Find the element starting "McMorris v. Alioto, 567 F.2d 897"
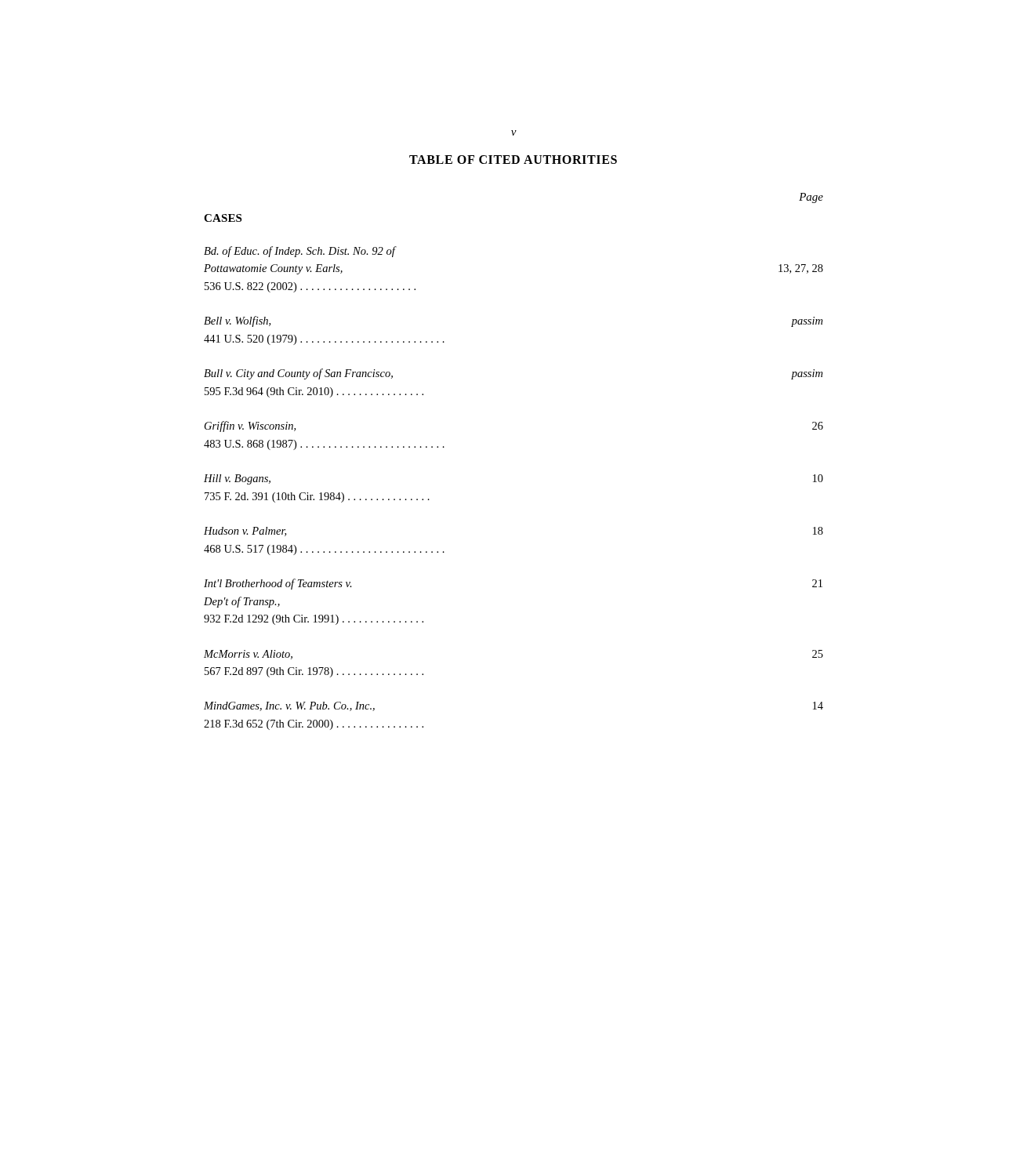 click(x=247, y=654)
